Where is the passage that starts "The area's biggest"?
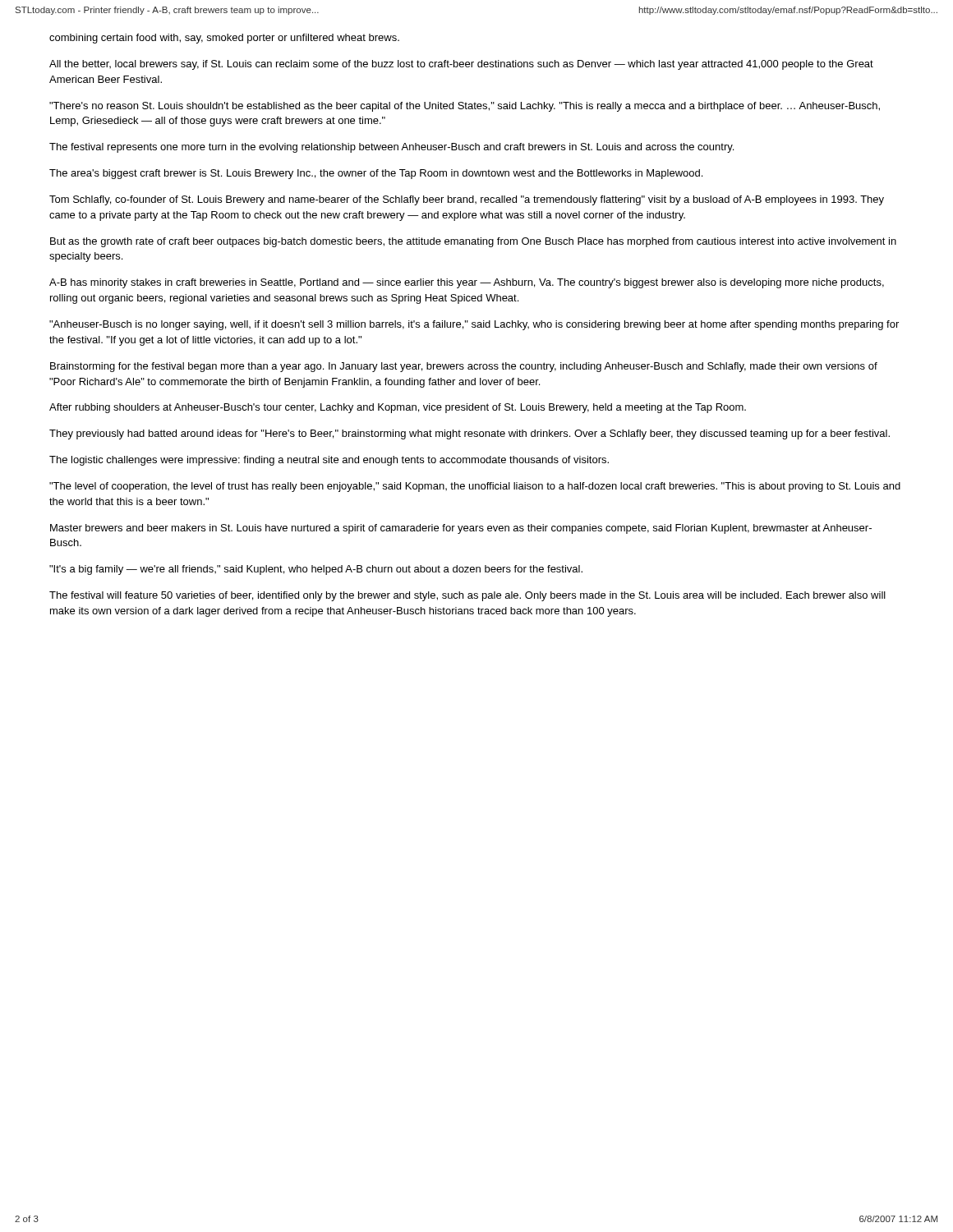This screenshot has width=953, height=1232. click(376, 173)
